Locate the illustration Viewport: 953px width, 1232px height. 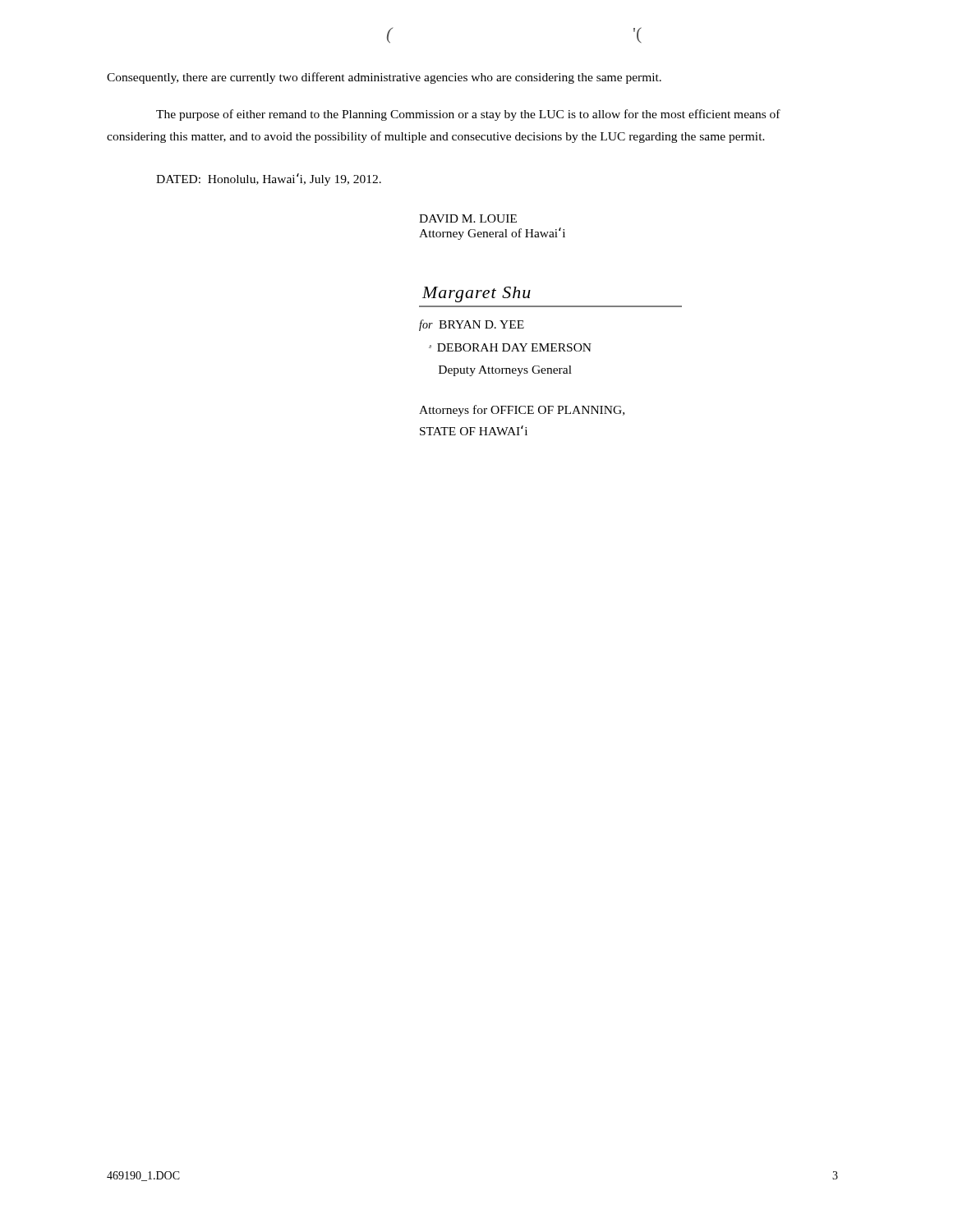(x=550, y=286)
